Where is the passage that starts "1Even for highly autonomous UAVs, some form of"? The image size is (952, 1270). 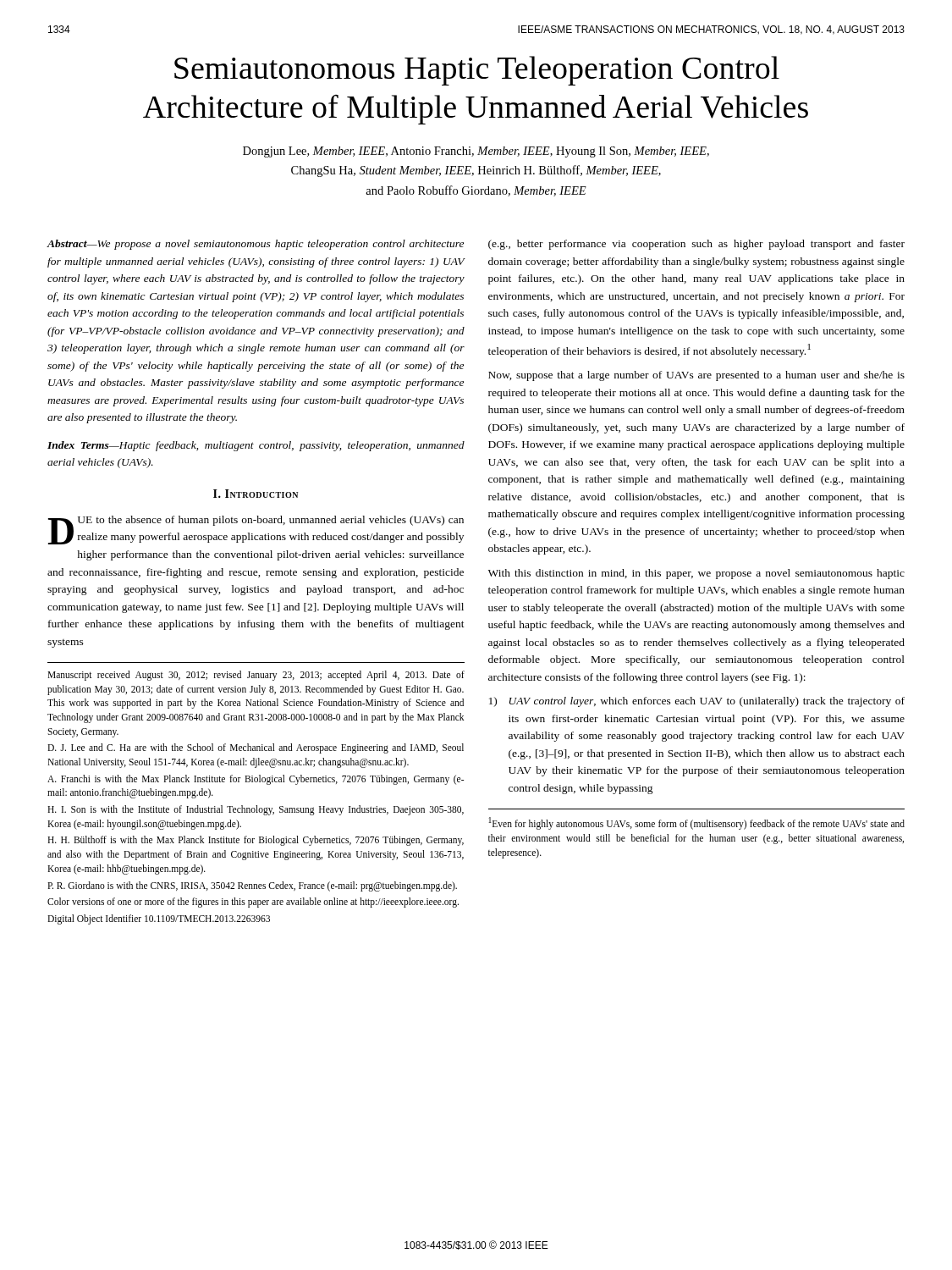696,837
